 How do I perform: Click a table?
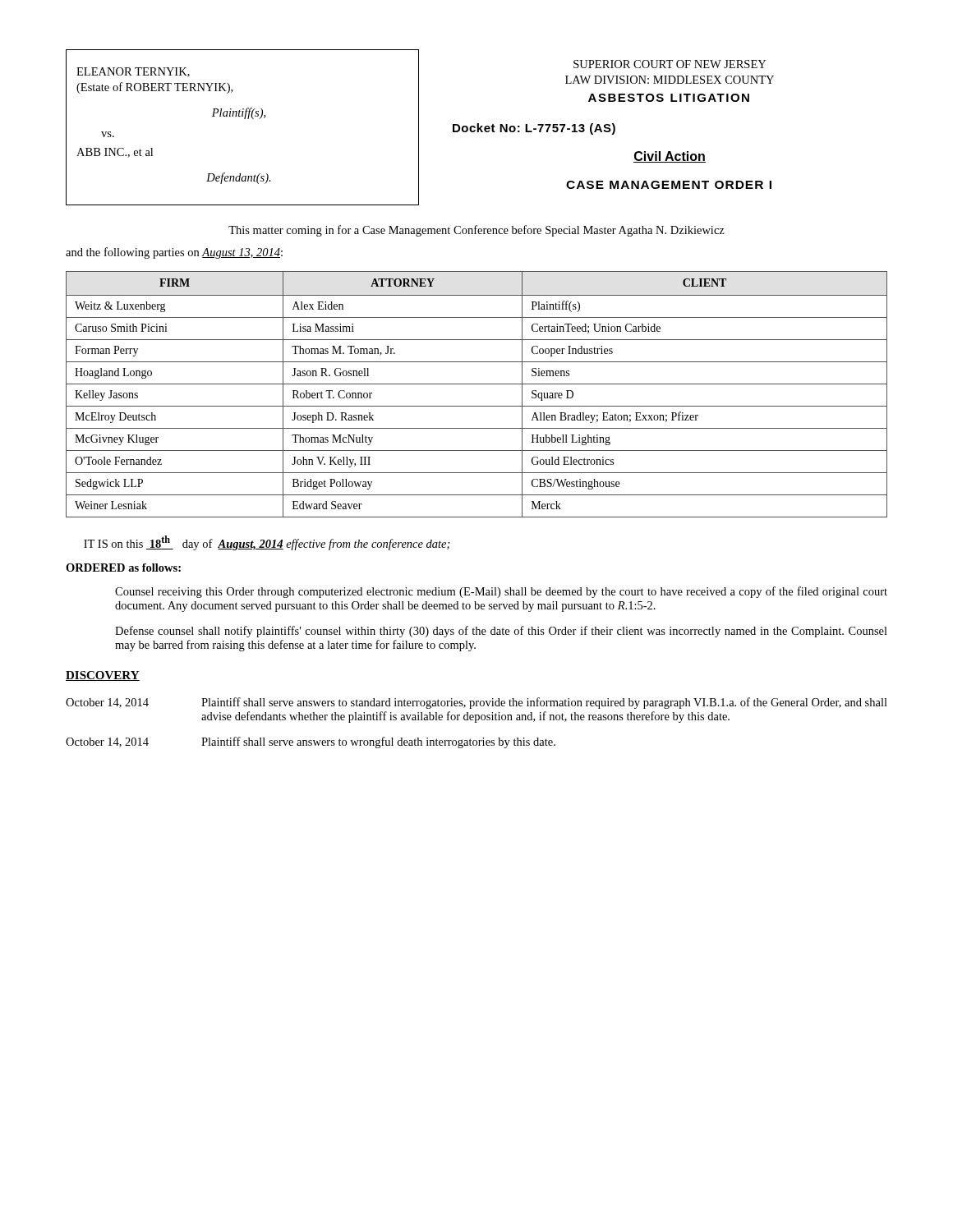476,394
